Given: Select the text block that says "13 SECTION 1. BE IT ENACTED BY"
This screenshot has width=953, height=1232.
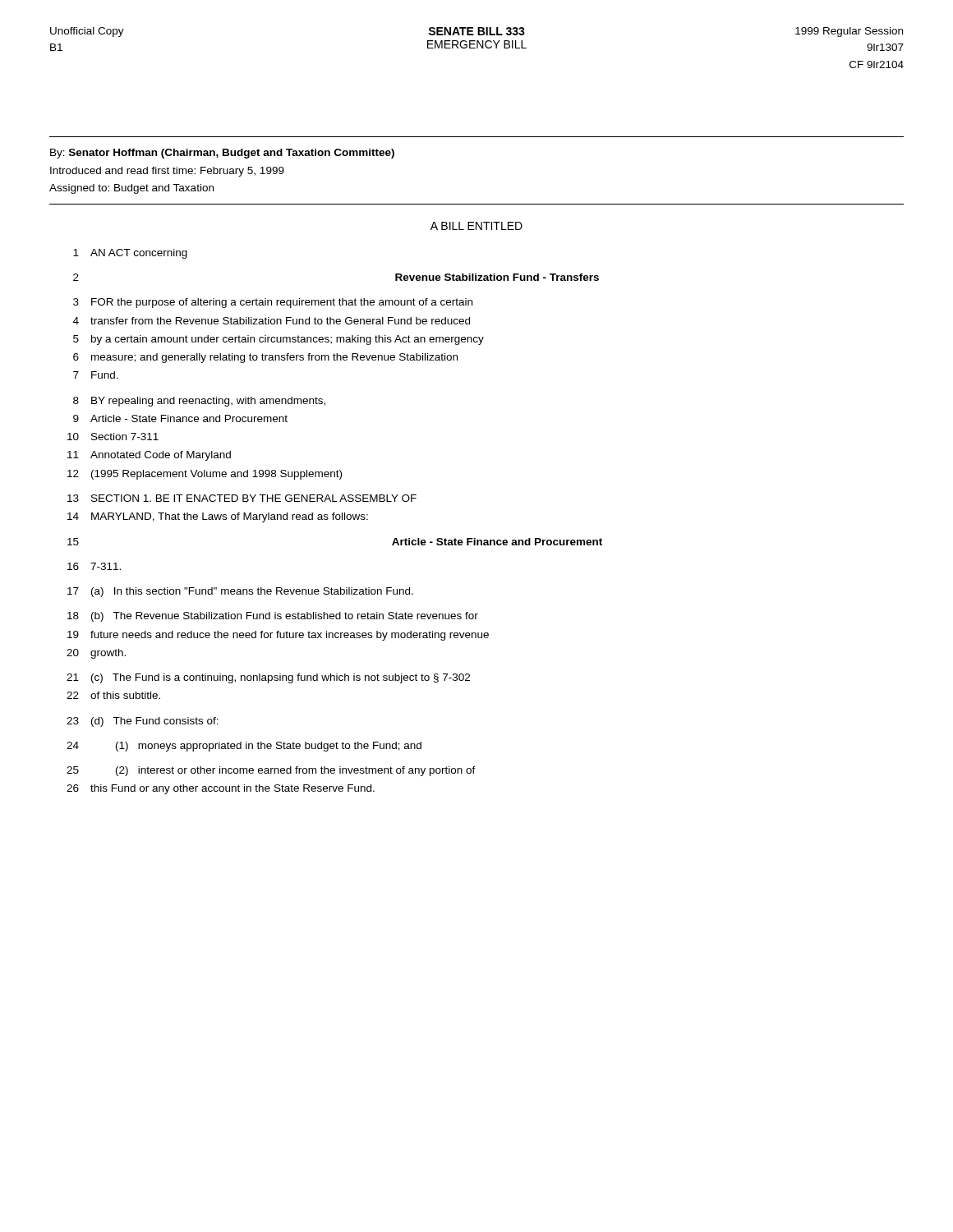Looking at the screenshot, I should pyautogui.click(x=242, y=498).
